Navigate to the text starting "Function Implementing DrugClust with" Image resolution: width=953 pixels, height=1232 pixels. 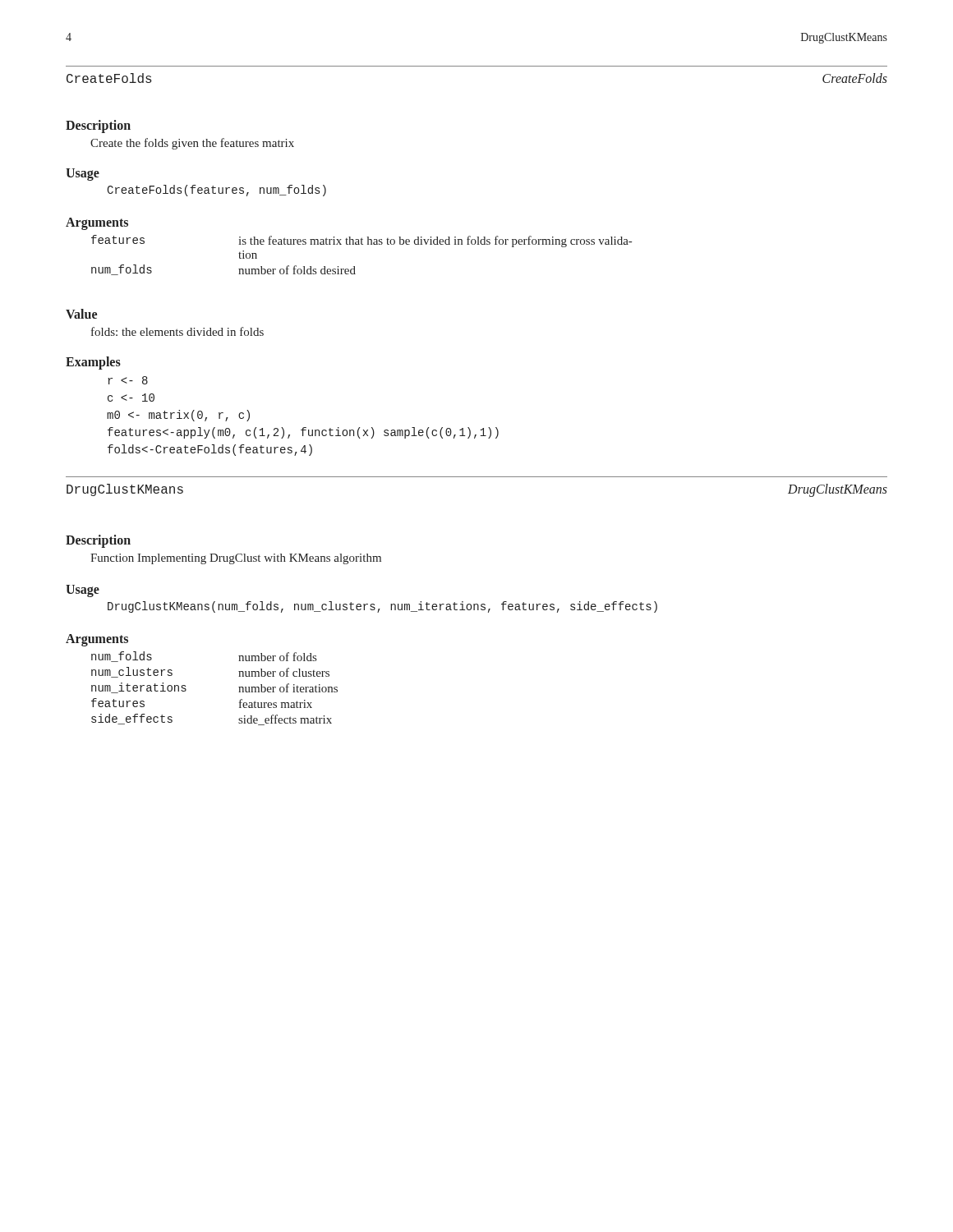[x=236, y=558]
